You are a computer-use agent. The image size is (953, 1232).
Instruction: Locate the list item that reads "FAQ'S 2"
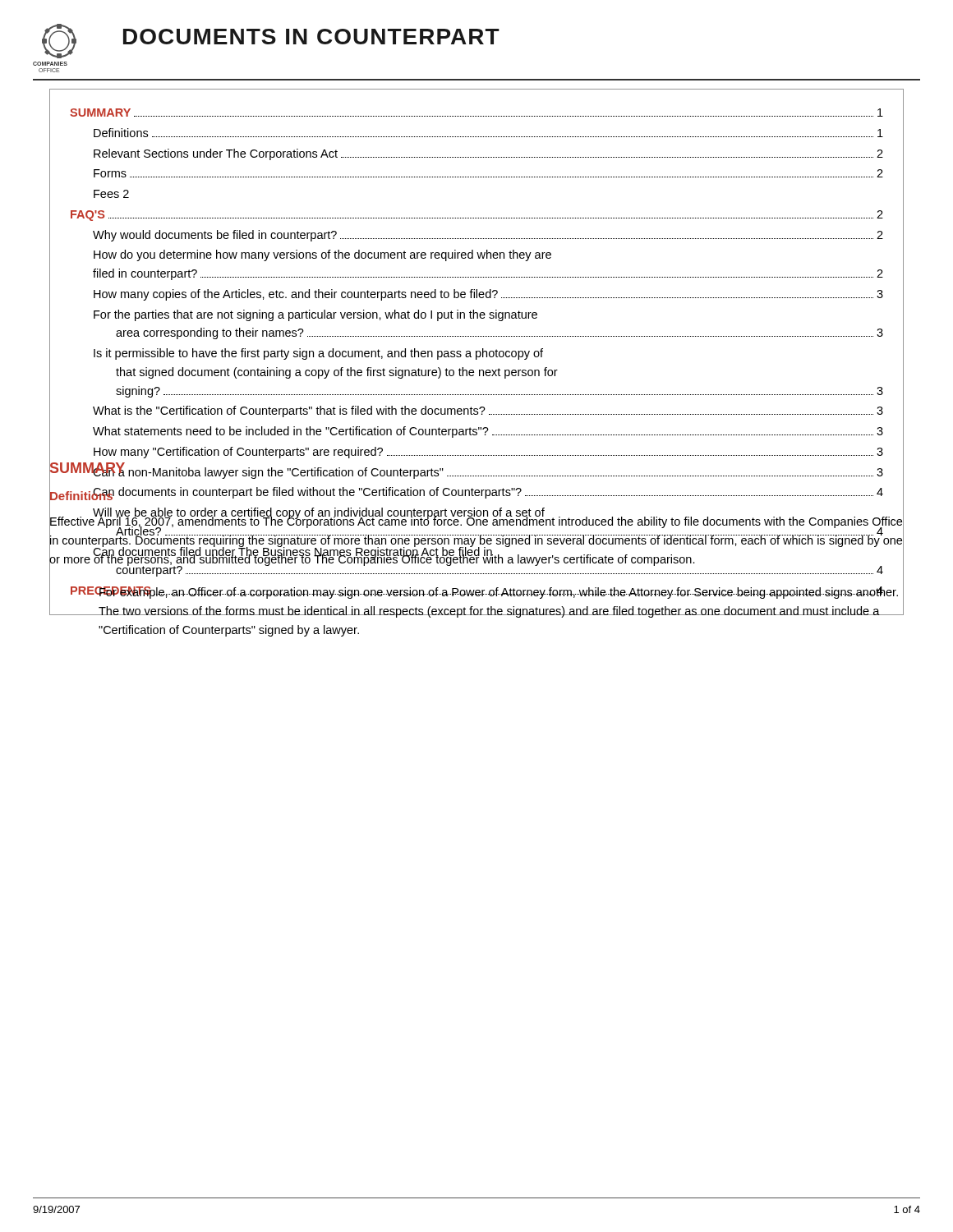(476, 215)
